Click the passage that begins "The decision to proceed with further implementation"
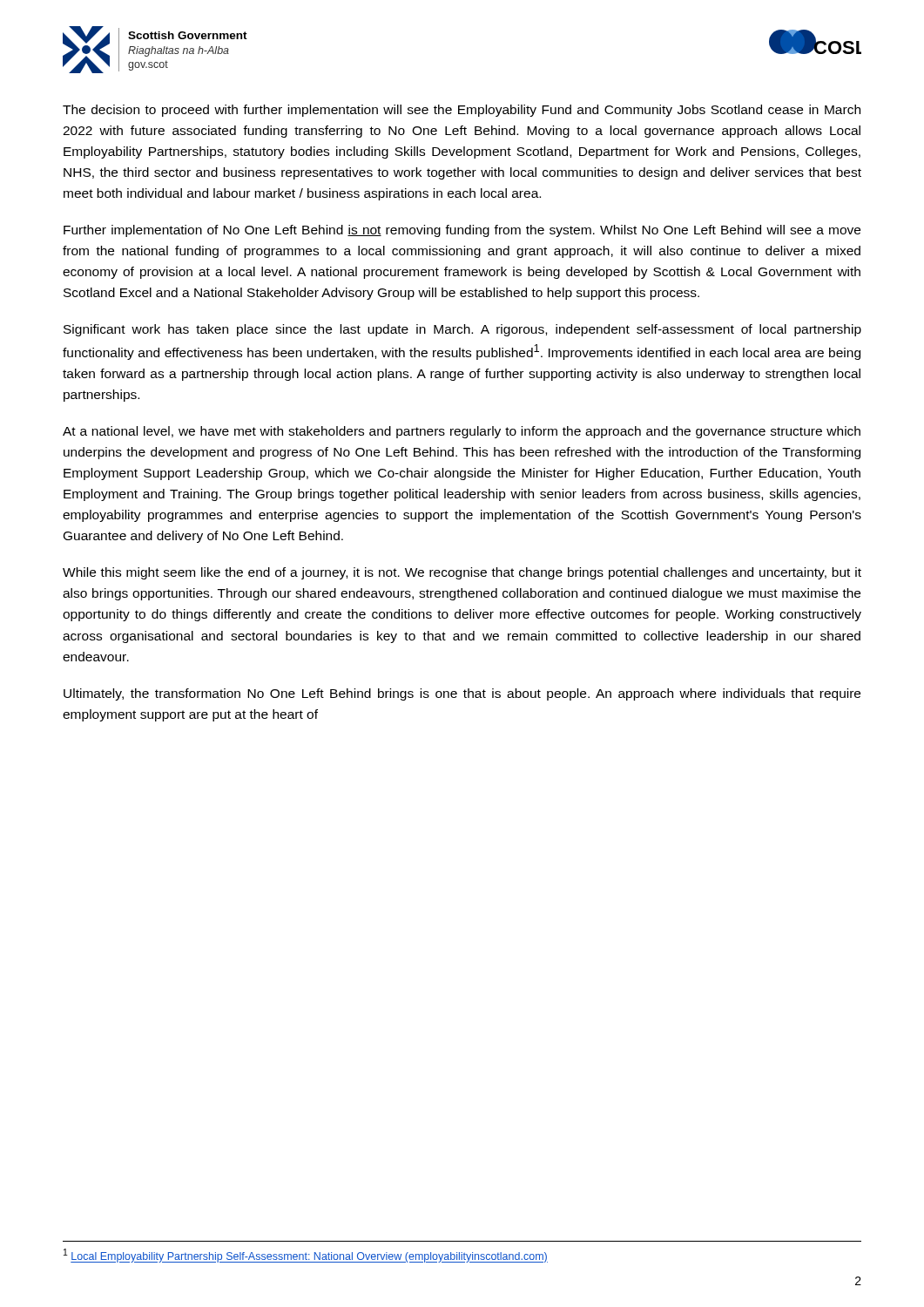Image resolution: width=924 pixels, height=1307 pixels. [462, 151]
